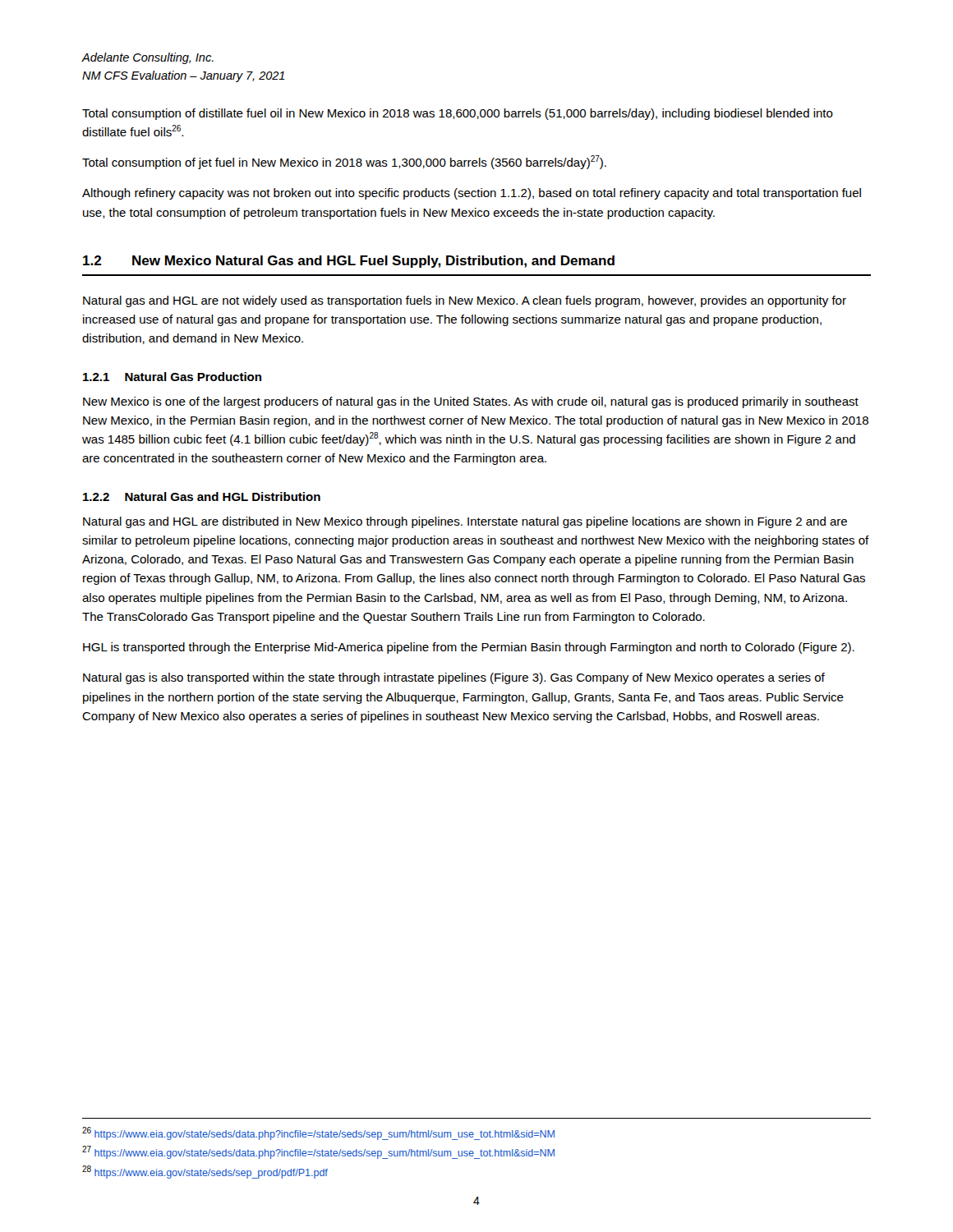Screen dimensions: 1232x953
Task: Where is the passage that starts "Natural gas and HGL are distributed in"?
Action: click(x=475, y=568)
